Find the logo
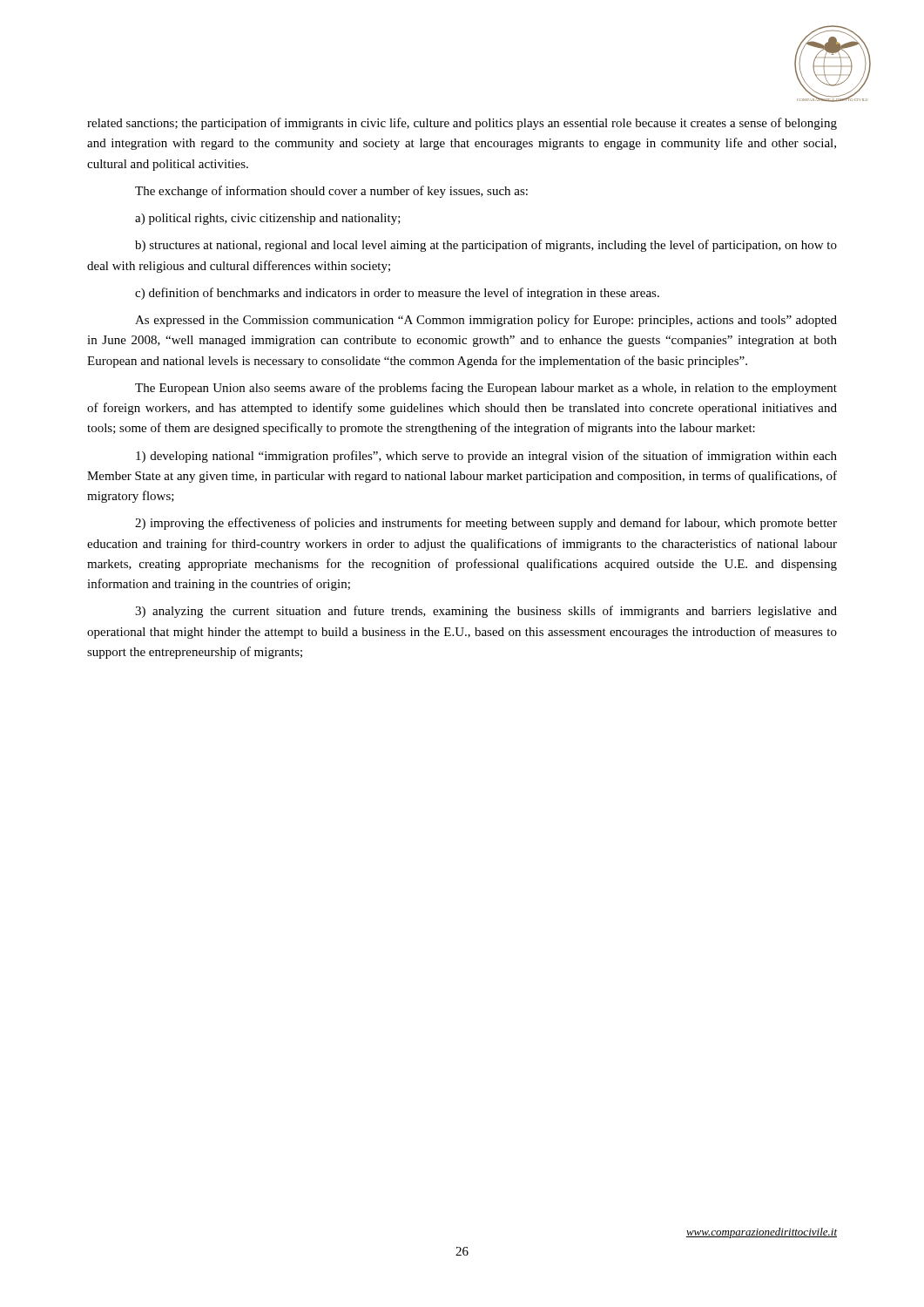Image resolution: width=924 pixels, height=1307 pixels. pos(833,64)
